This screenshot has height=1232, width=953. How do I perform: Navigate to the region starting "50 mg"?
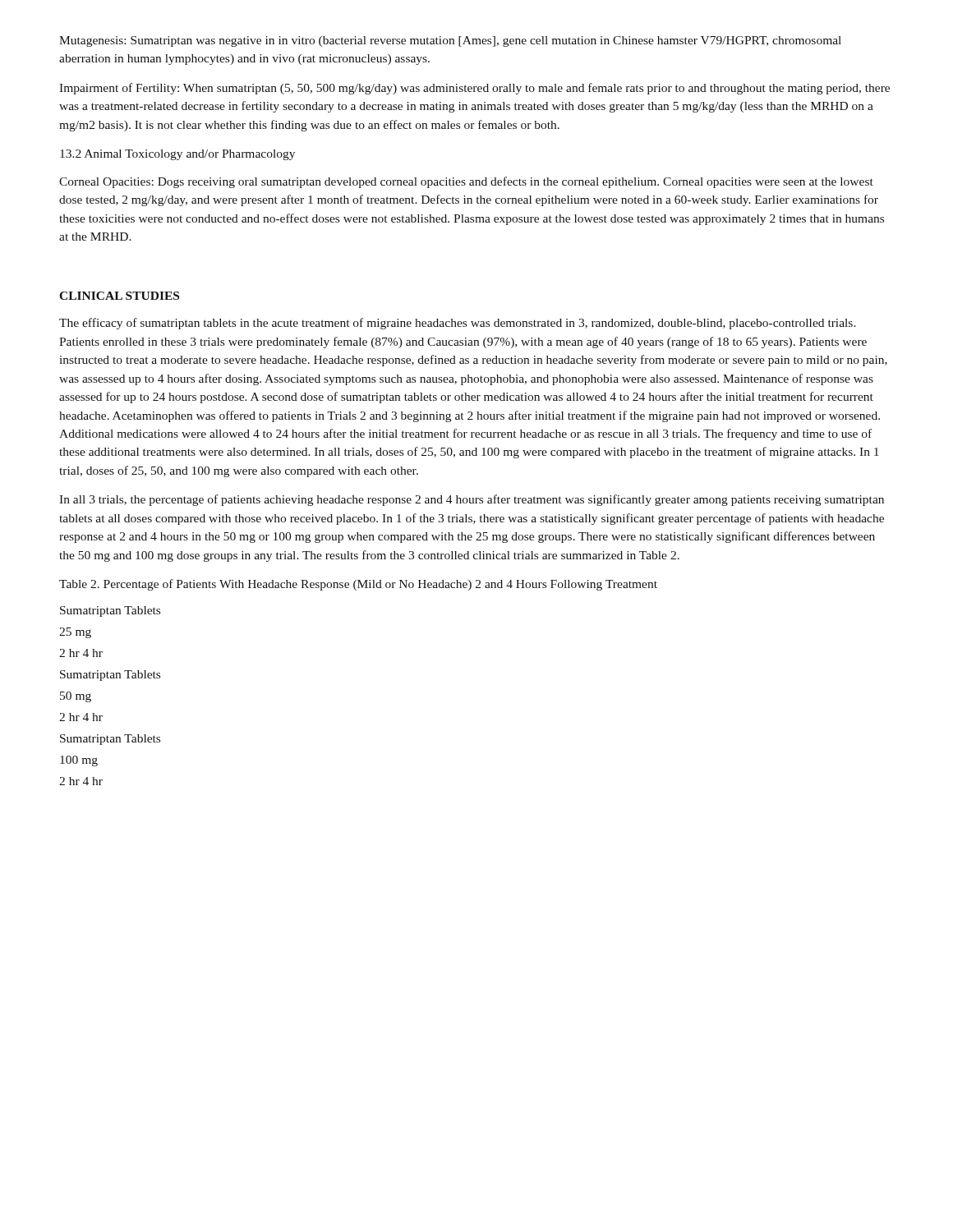[x=76, y=697]
